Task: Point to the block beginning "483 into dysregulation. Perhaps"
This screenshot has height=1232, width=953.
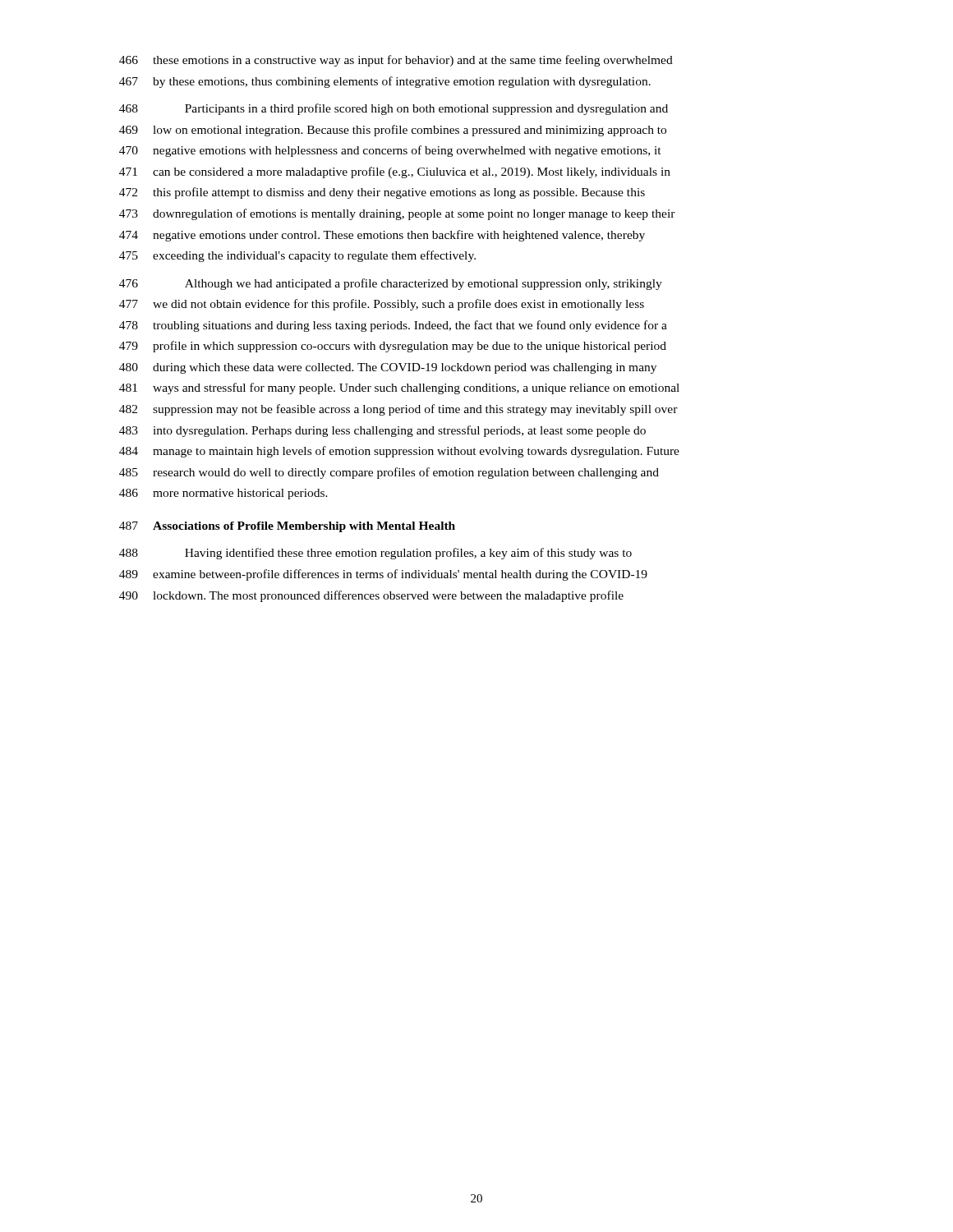Action: (x=481, y=430)
